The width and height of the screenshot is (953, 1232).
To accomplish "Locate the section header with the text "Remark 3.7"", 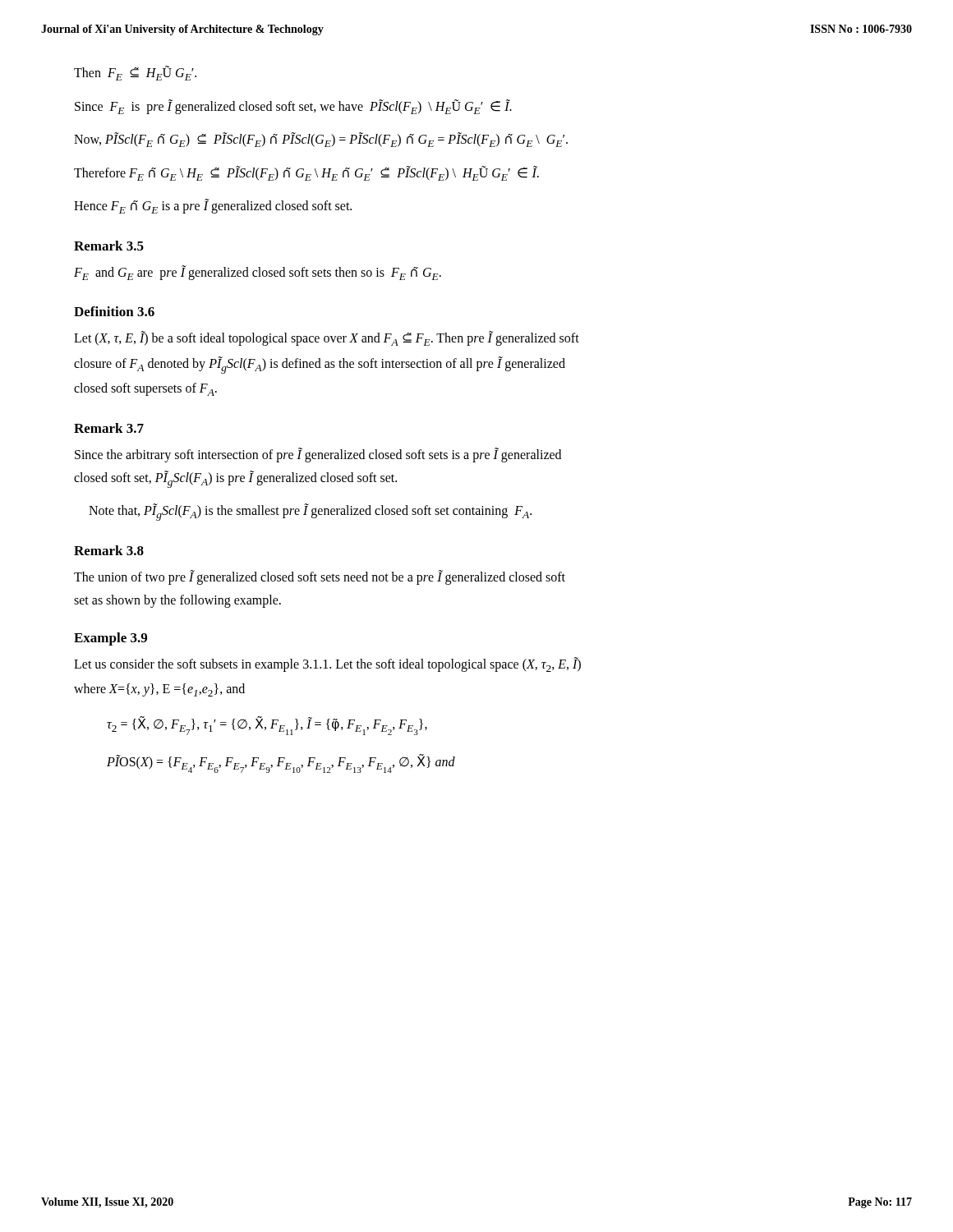I will [109, 428].
